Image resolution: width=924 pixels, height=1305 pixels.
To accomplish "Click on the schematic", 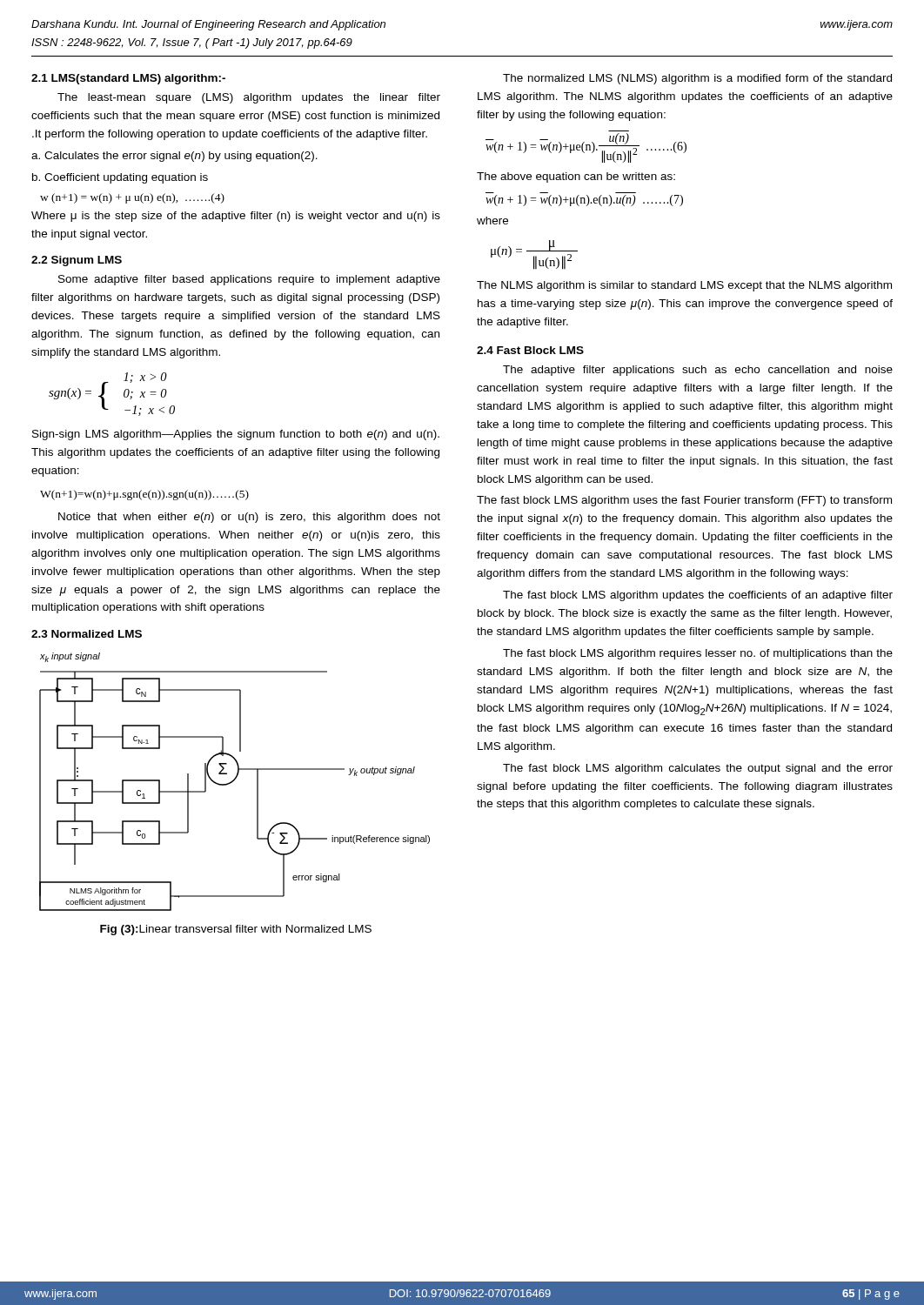I will 236,782.
